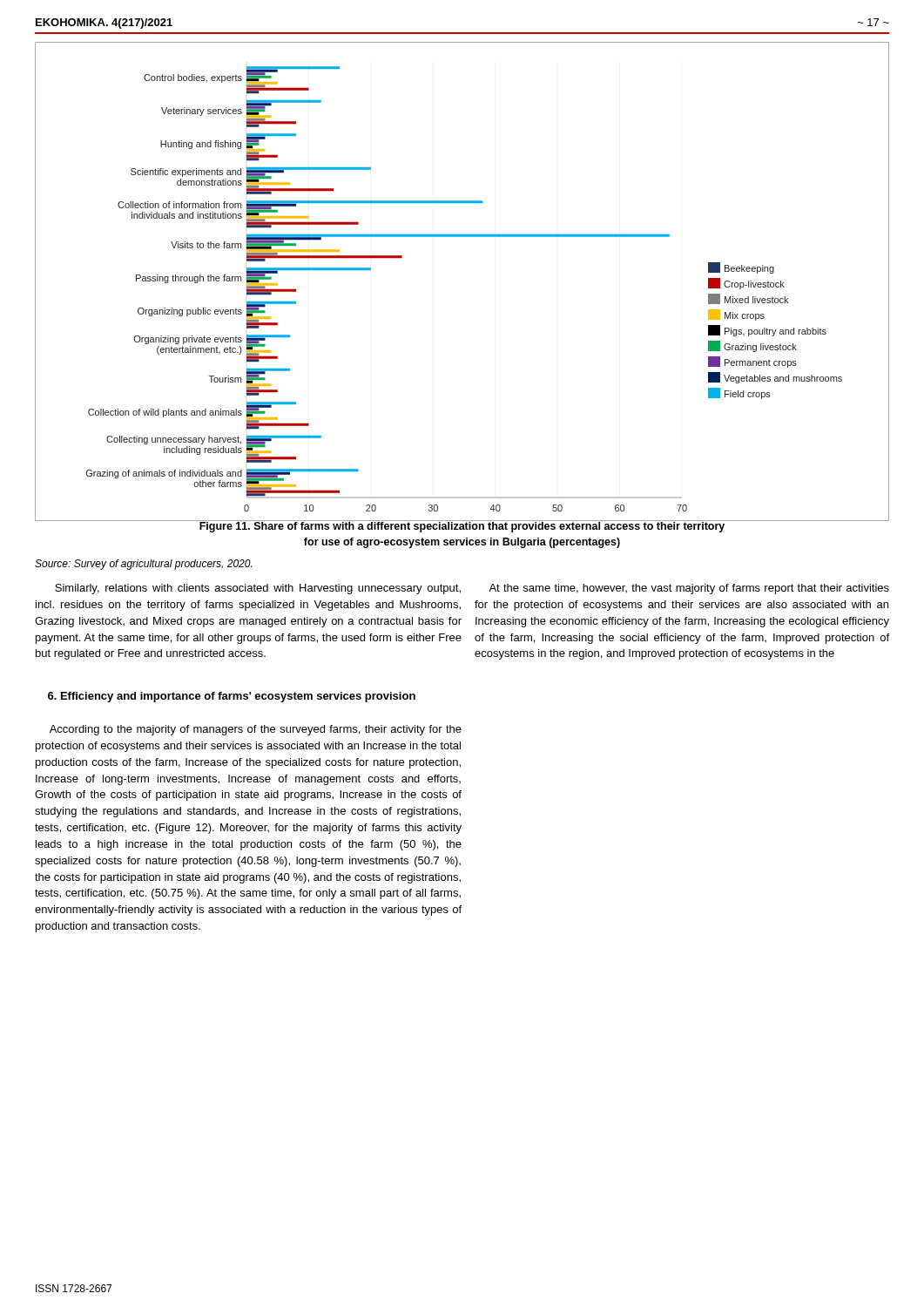
Task: Find the caption
Action: [x=462, y=534]
